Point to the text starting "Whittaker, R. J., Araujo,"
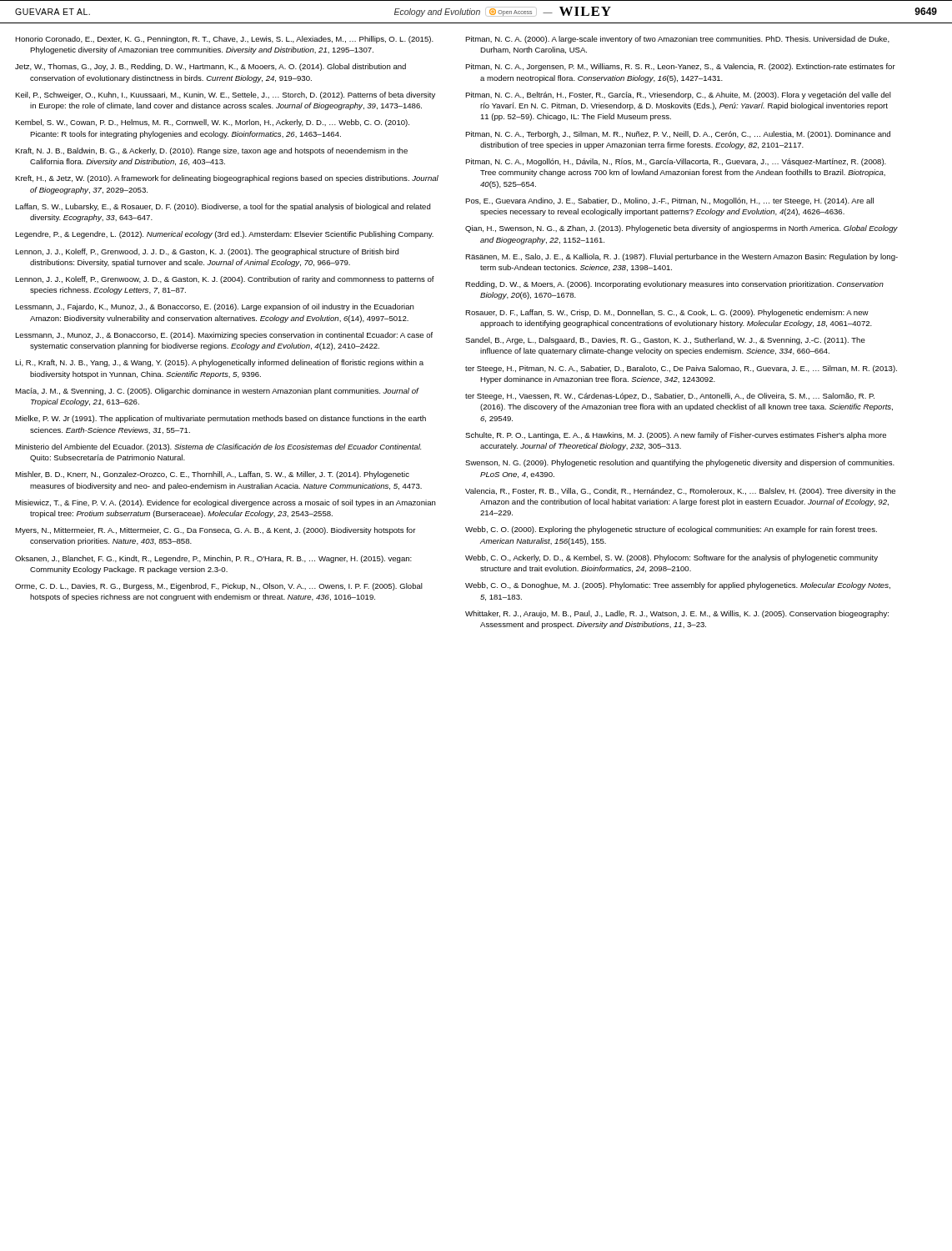 (677, 619)
